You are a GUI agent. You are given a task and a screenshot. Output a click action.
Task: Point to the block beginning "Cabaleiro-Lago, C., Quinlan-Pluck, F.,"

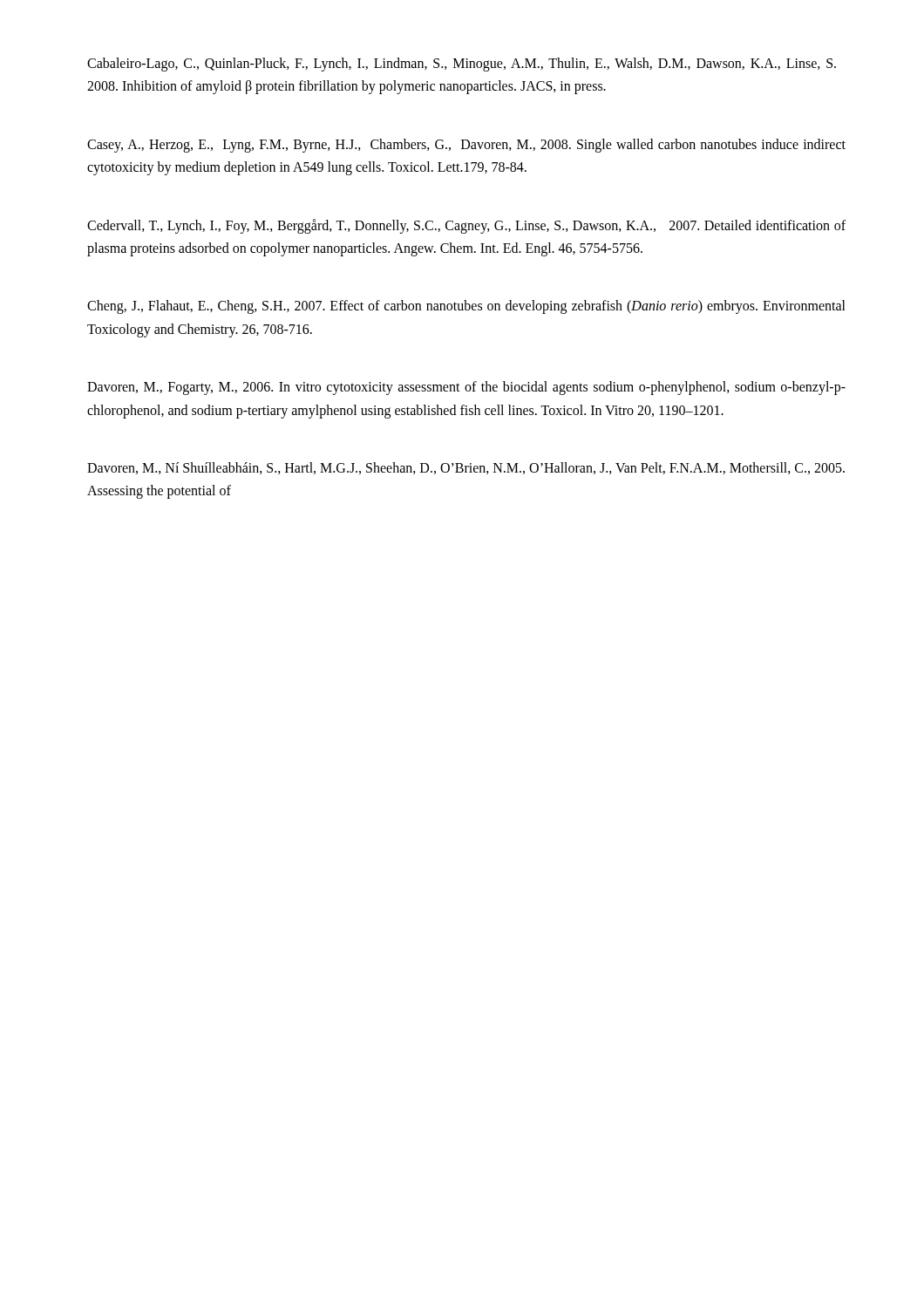(x=466, y=75)
